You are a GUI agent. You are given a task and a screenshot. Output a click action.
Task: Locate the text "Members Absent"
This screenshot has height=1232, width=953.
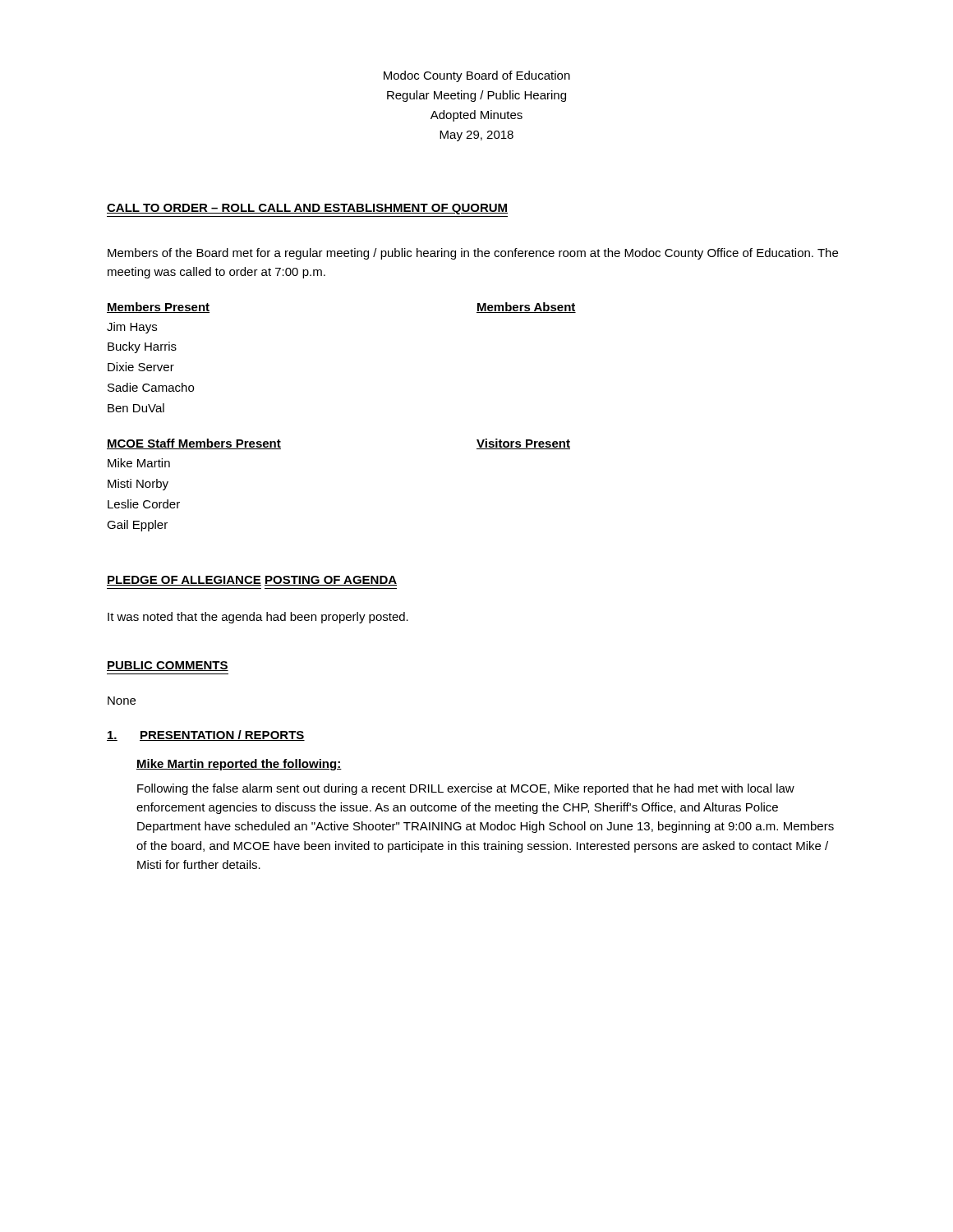coord(526,308)
